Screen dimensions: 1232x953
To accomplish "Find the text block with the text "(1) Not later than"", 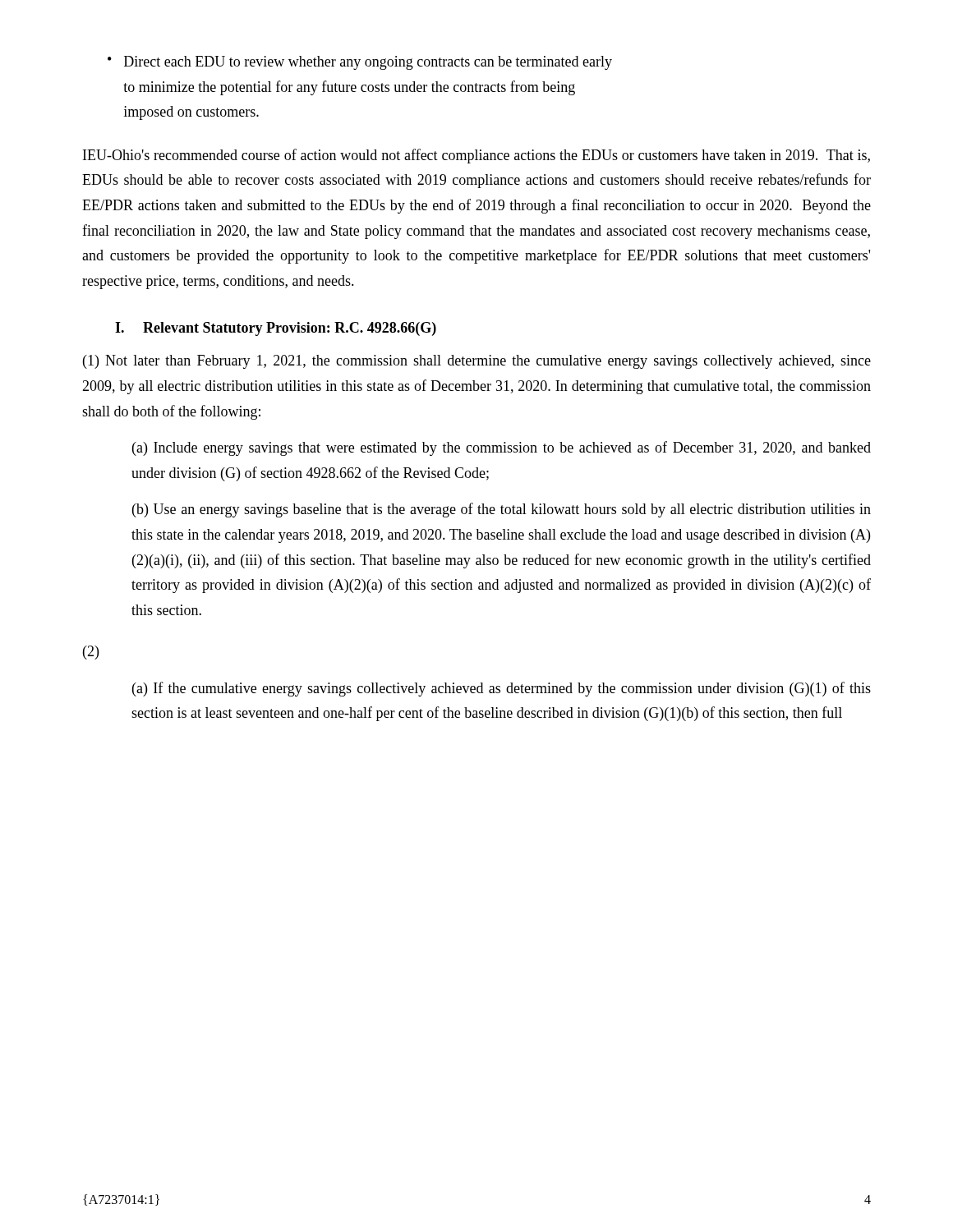I will pos(476,386).
